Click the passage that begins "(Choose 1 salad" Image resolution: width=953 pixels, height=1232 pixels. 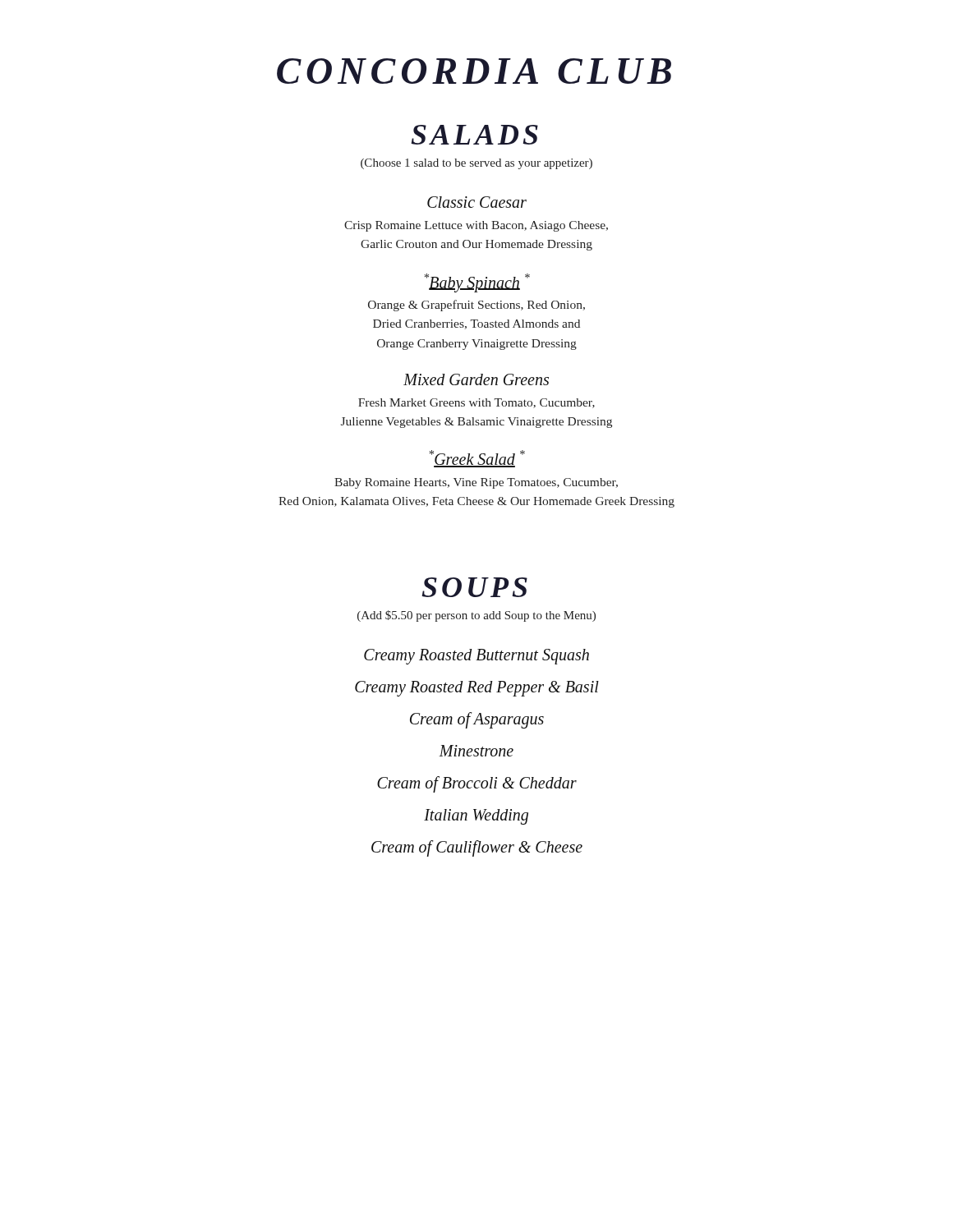pos(476,163)
